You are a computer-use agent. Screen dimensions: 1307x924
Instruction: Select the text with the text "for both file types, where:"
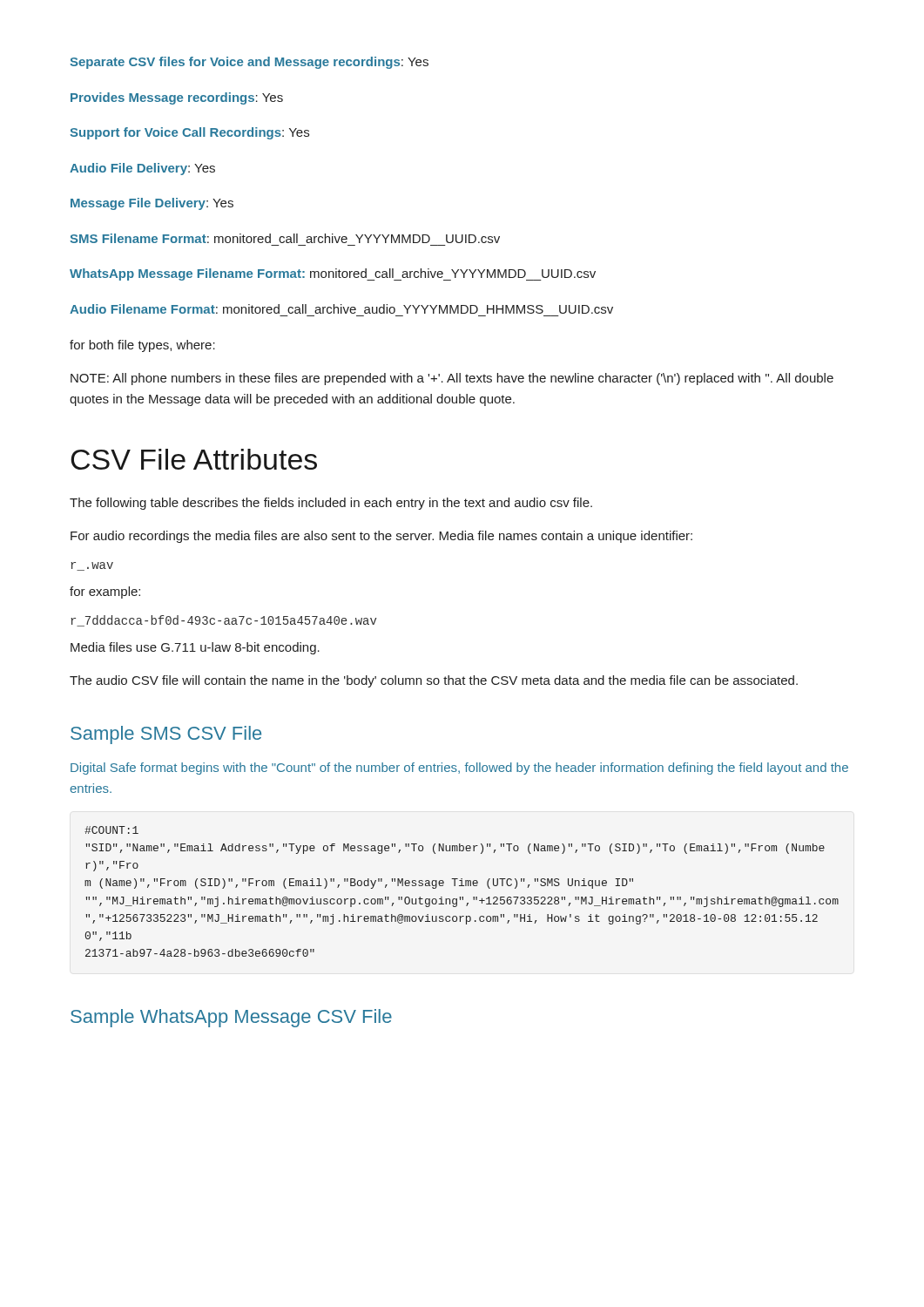pyautogui.click(x=143, y=345)
